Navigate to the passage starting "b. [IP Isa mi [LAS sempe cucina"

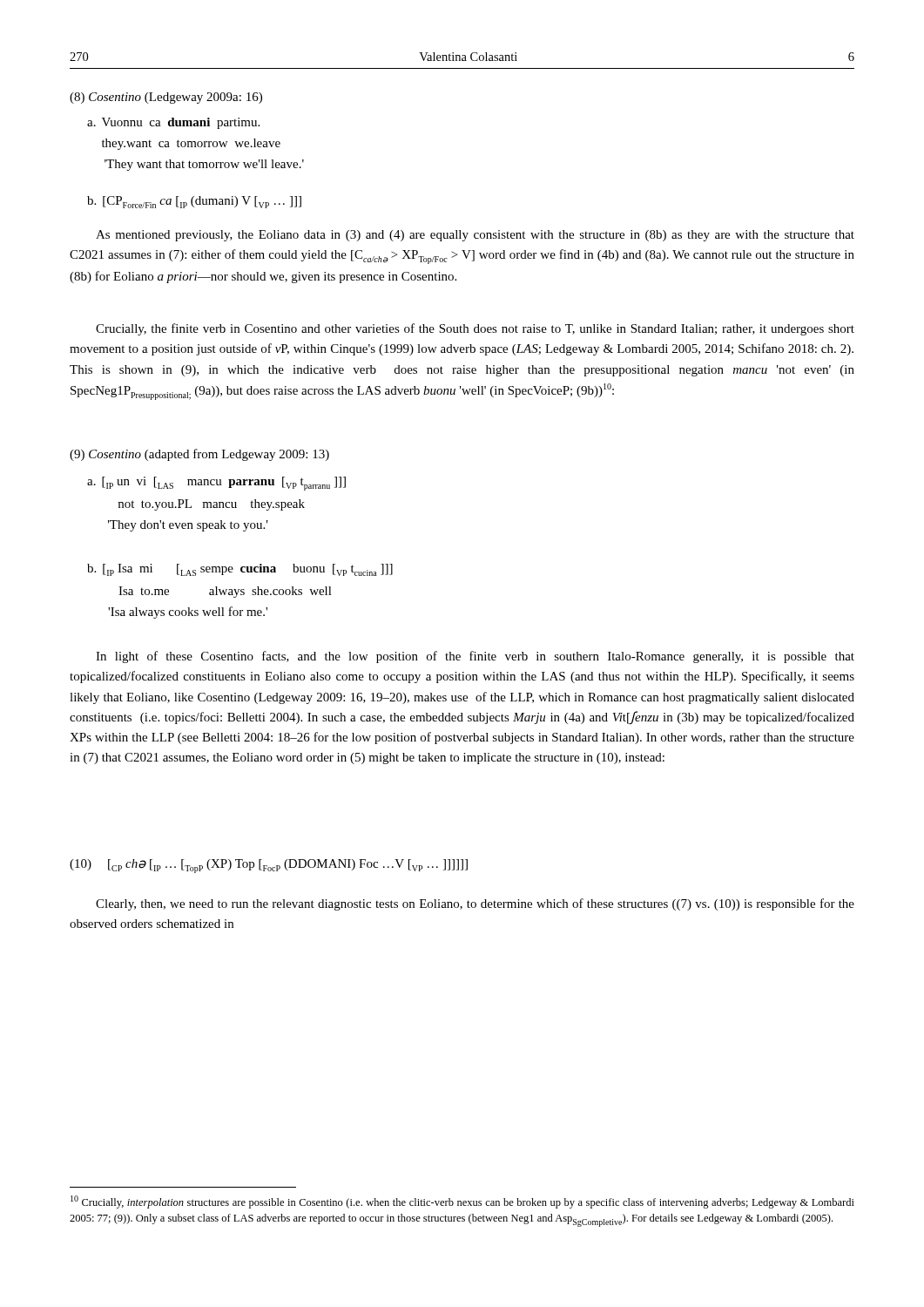[240, 590]
